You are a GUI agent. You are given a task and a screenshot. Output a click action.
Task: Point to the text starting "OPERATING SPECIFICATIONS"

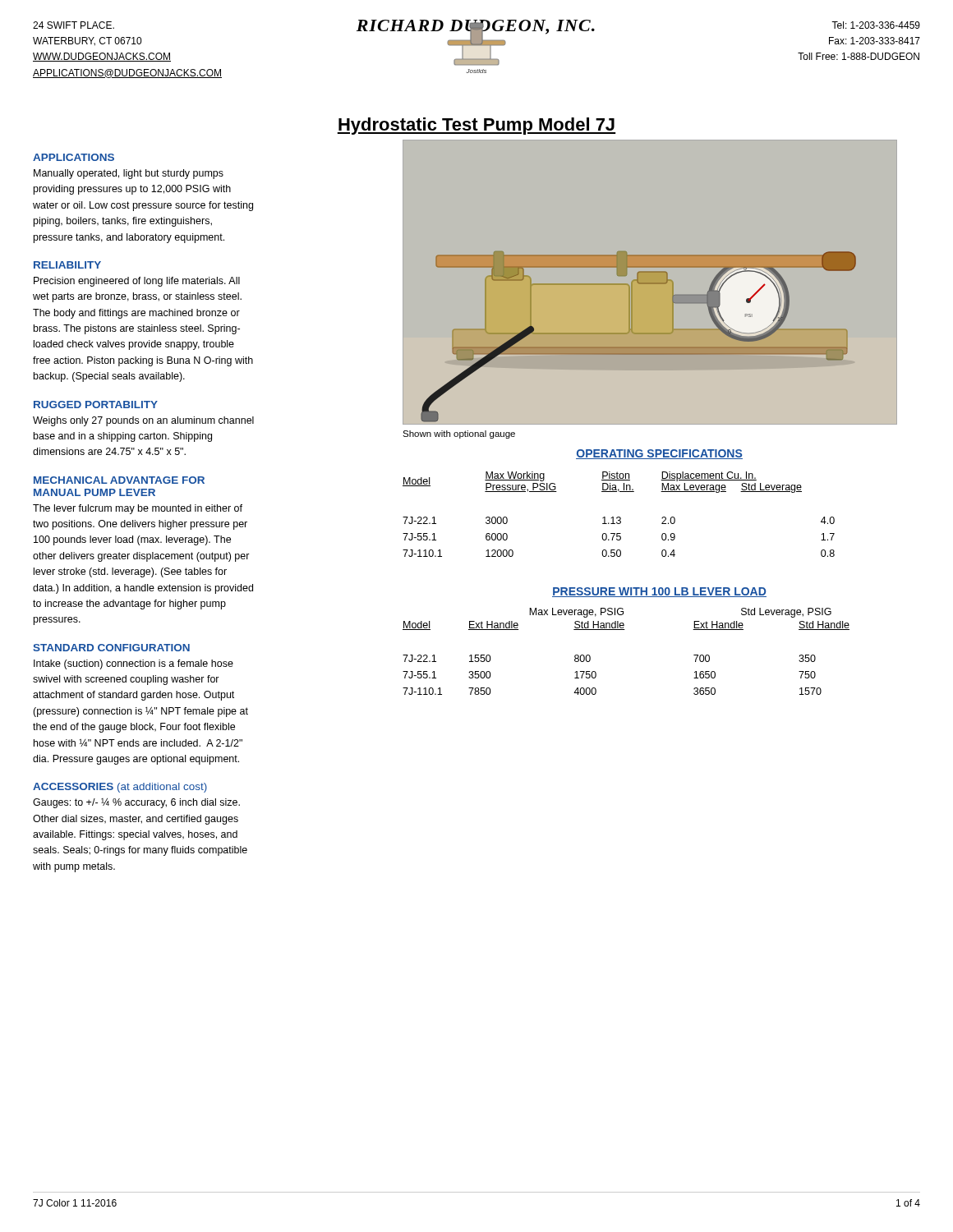coord(659,453)
